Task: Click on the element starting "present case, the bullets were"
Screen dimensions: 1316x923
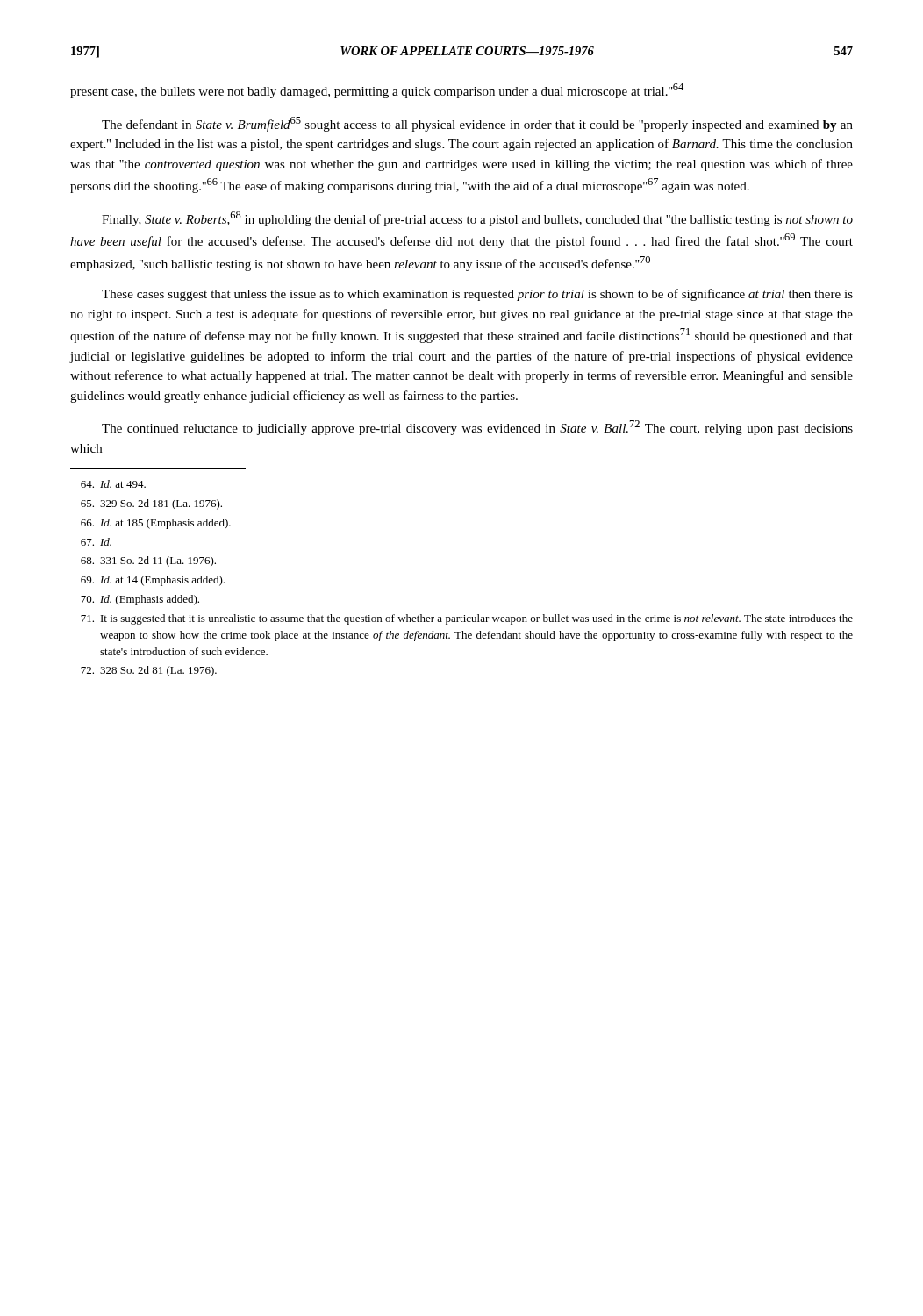Action: 462,90
